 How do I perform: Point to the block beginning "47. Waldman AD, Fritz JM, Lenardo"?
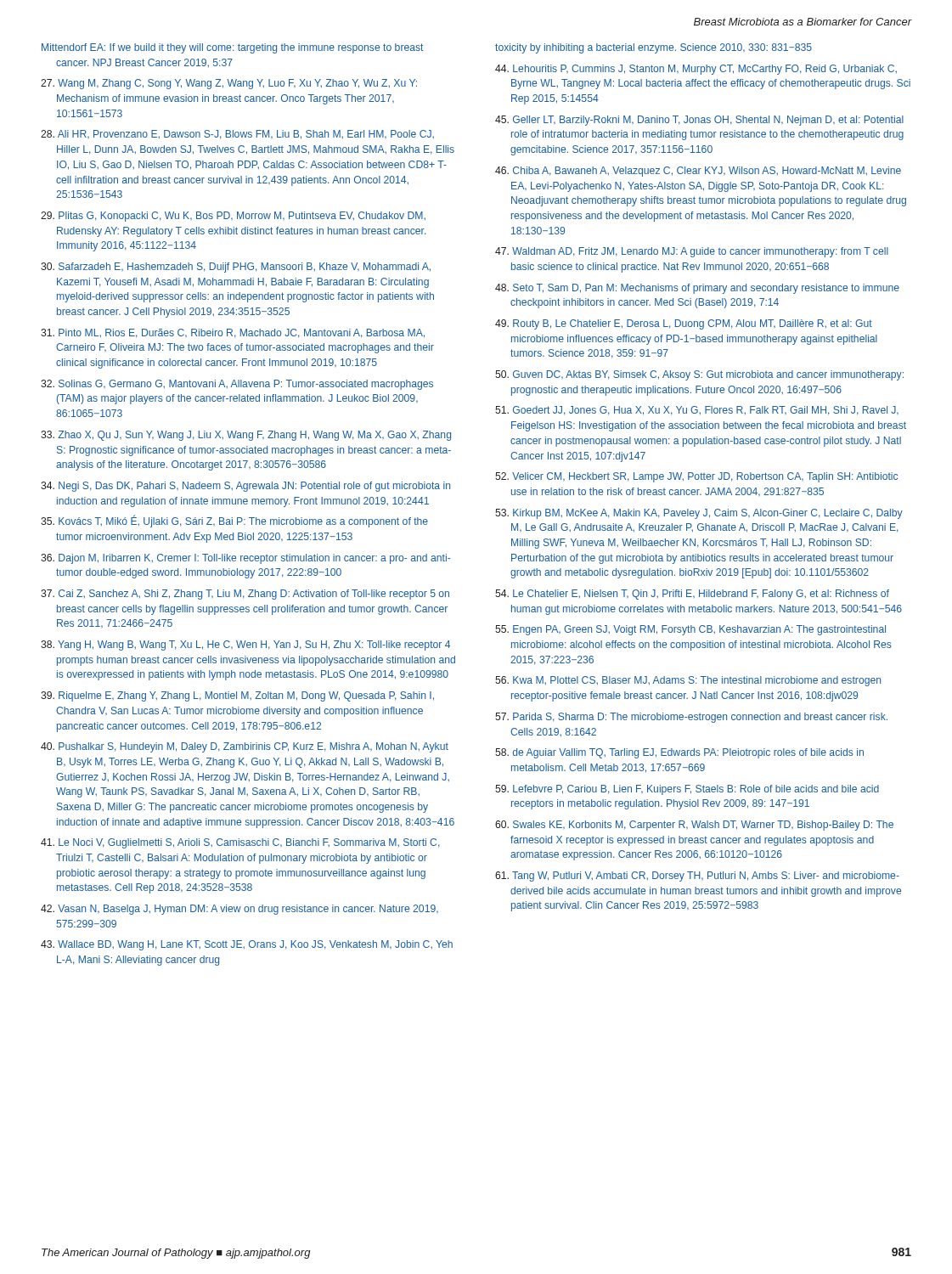692,259
